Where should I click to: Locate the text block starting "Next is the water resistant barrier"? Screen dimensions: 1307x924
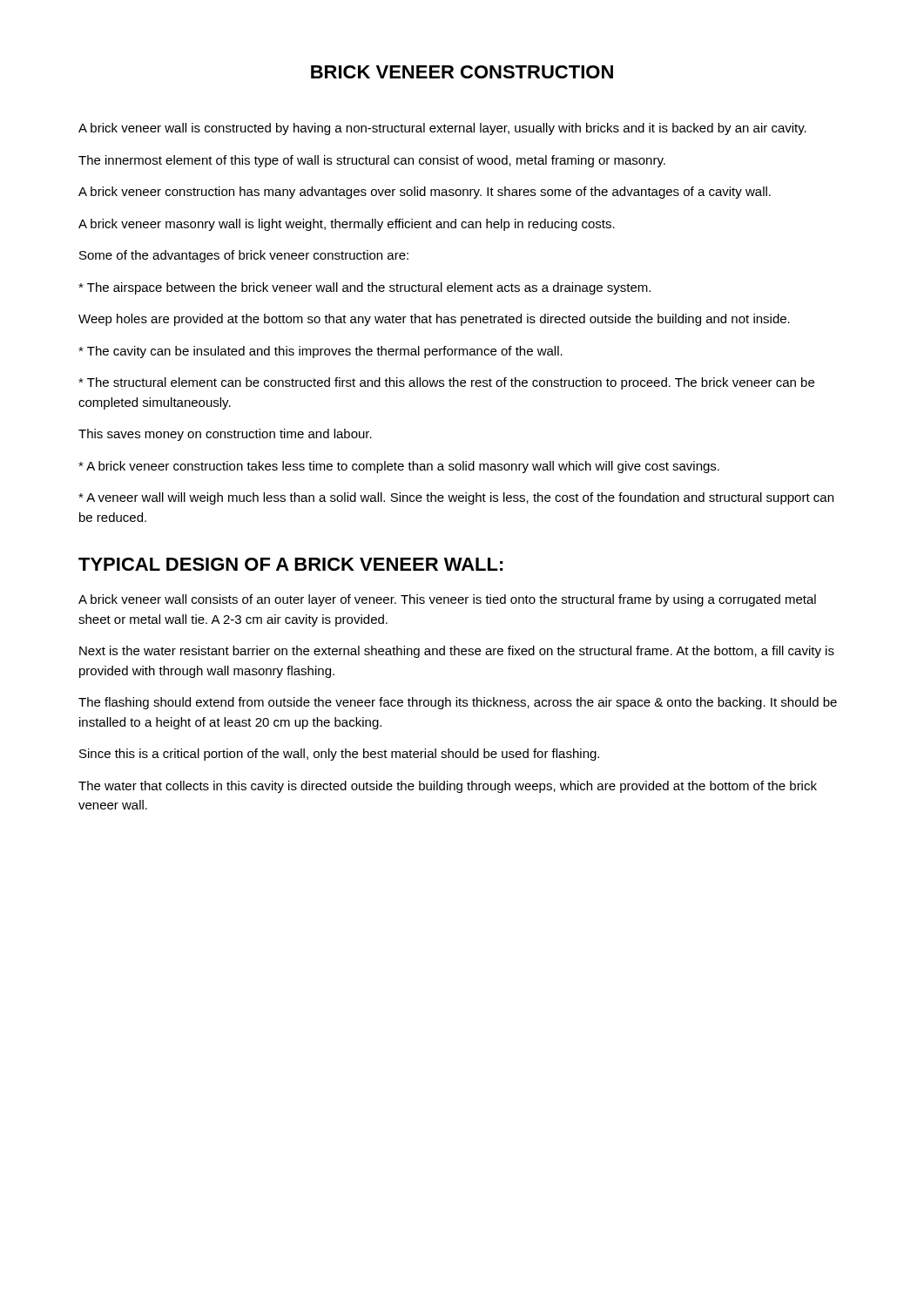[456, 660]
